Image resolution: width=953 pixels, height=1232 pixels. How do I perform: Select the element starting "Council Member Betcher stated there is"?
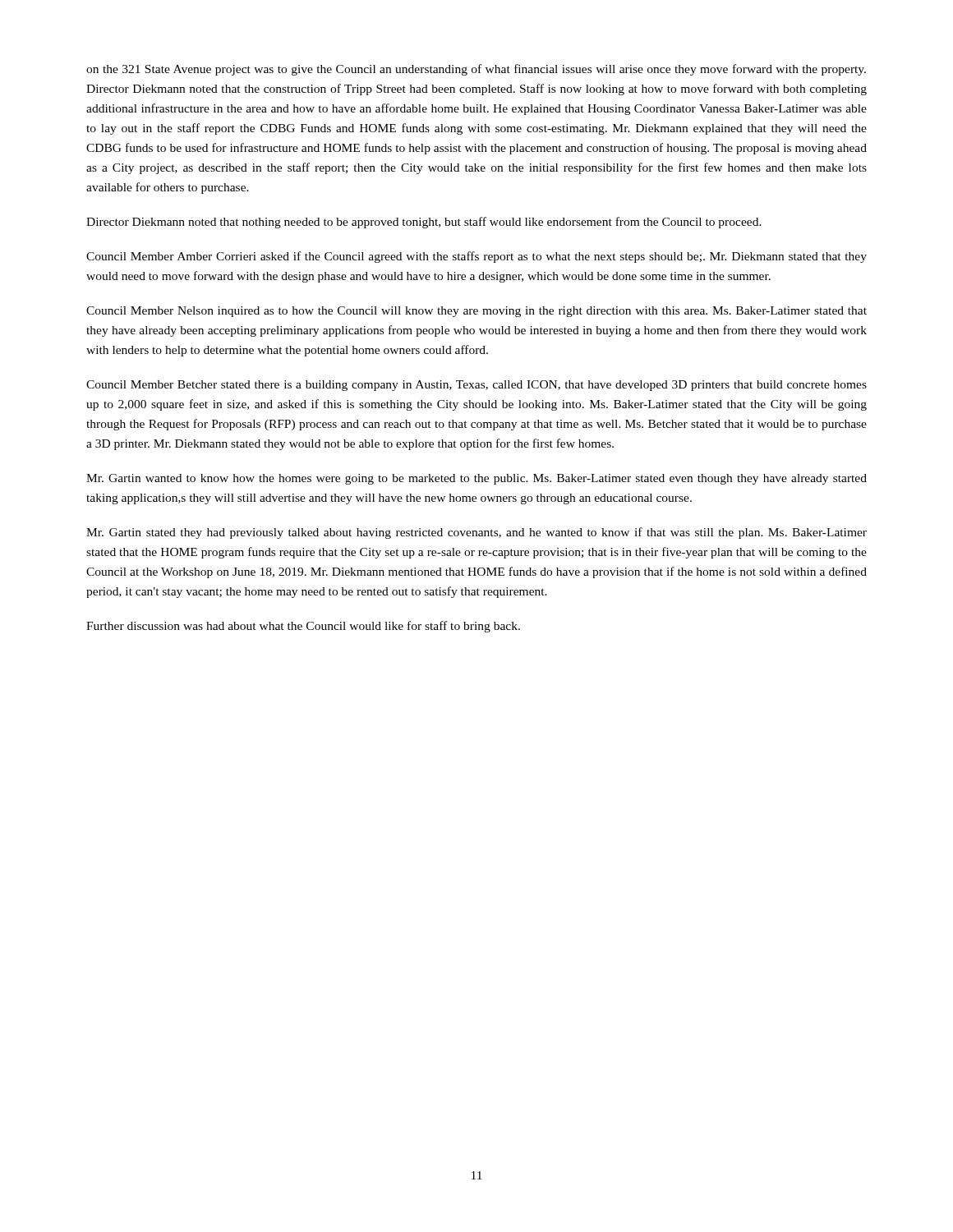click(x=476, y=414)
